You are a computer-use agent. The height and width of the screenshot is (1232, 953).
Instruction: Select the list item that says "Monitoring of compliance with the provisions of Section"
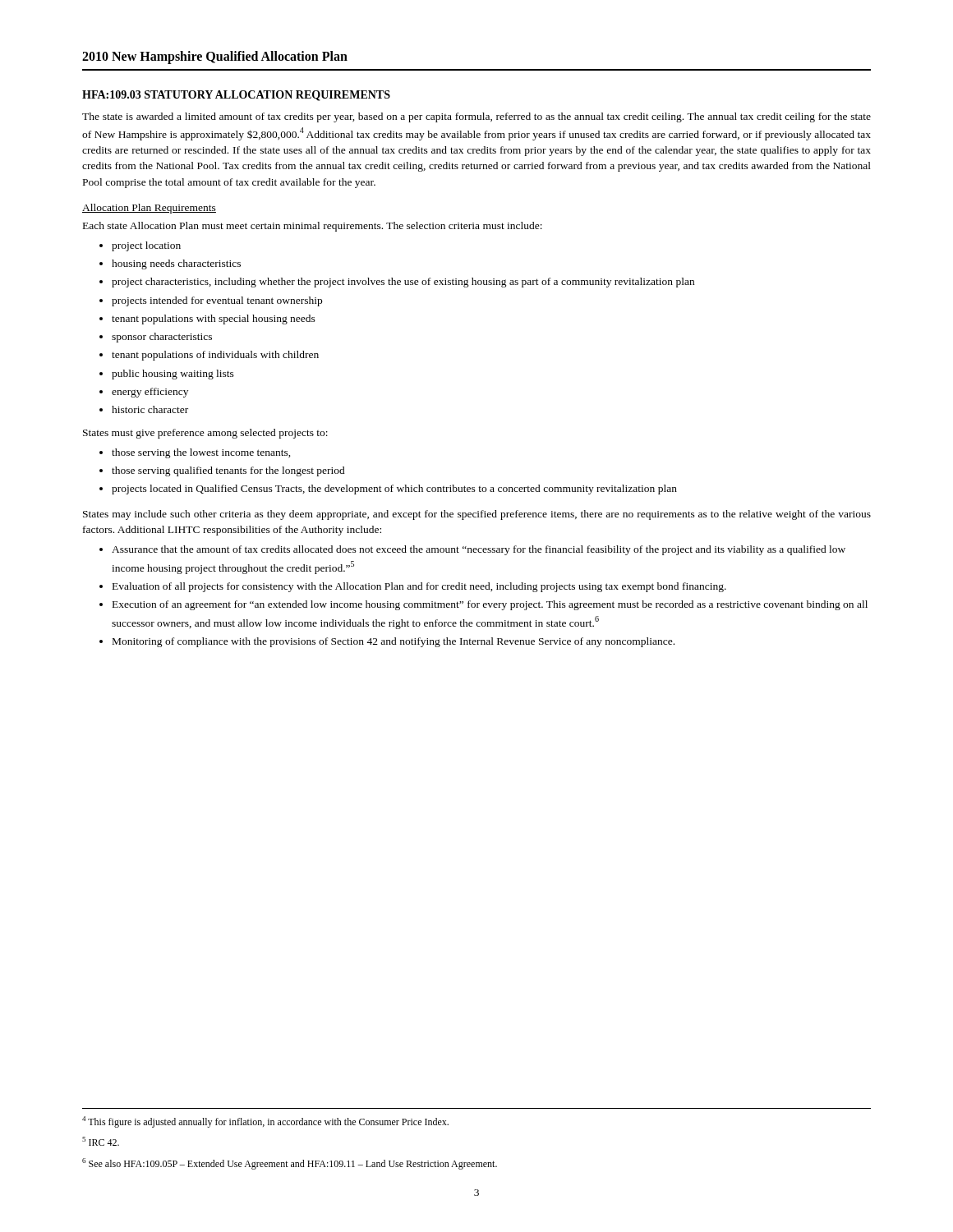pos(394,641)
